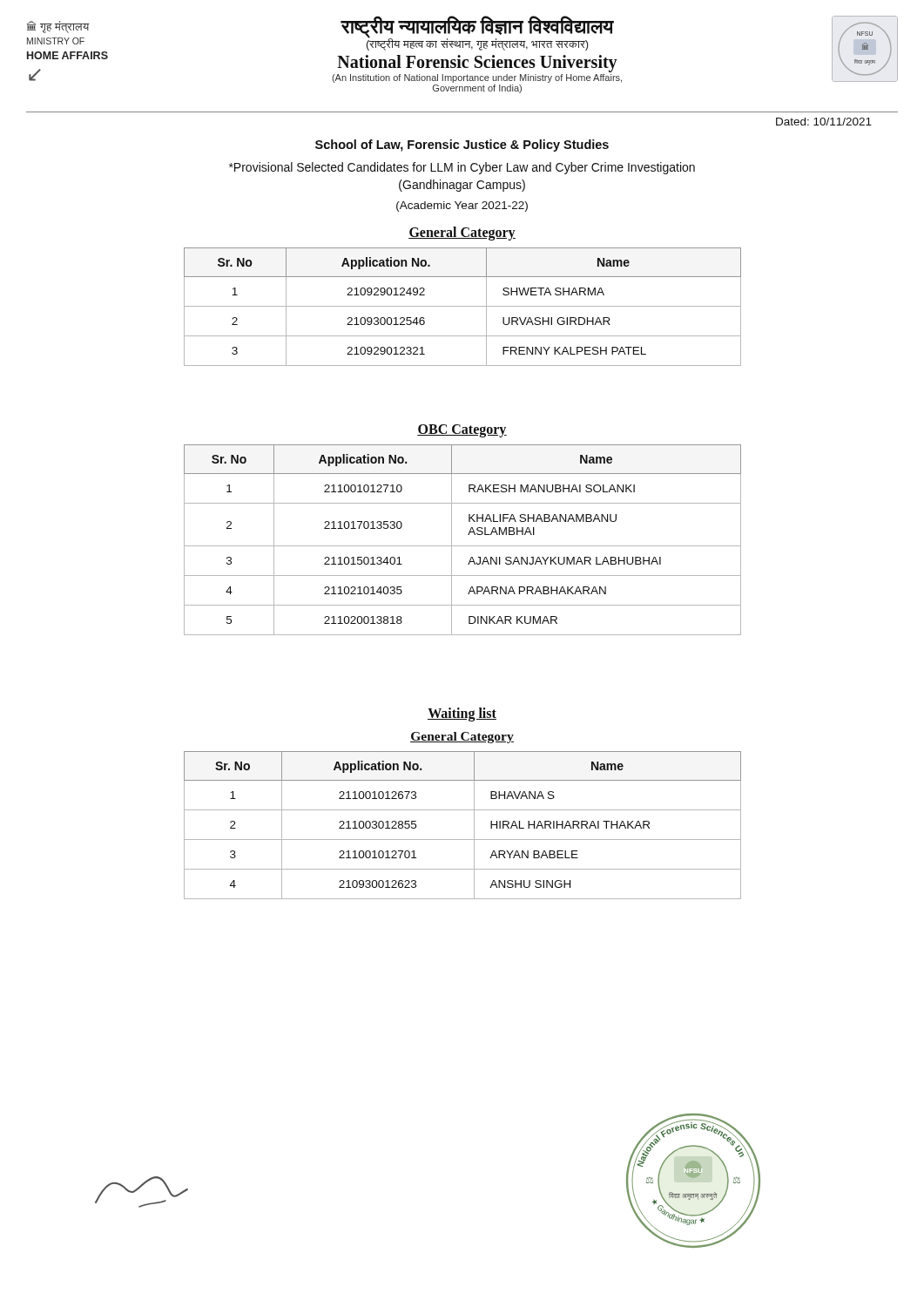Locate the text block with the text "School of Law, Forensic Justice"
Screen dimensions: 1307x924
pos(462,145)
